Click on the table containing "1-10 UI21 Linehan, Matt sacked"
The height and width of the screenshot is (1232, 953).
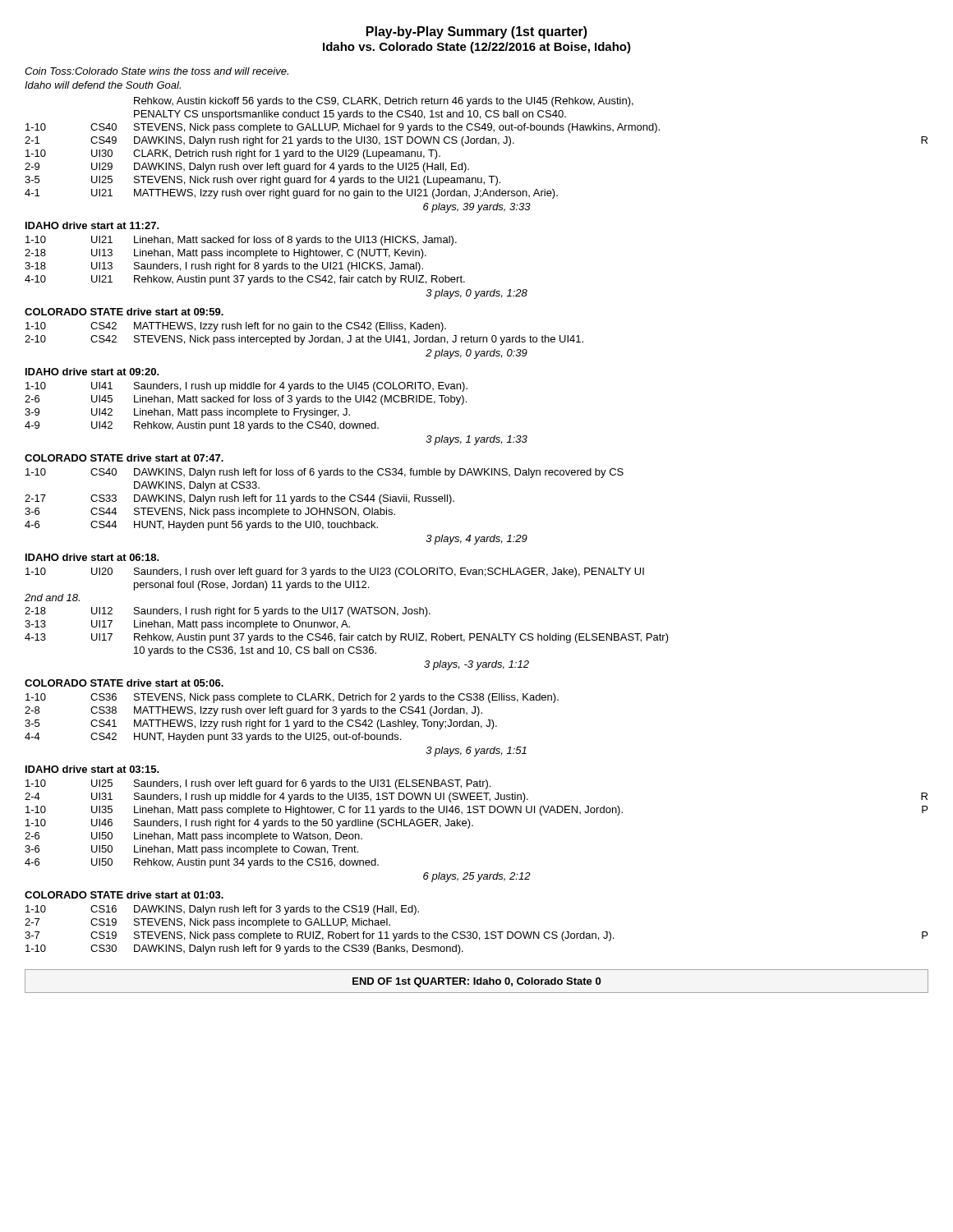(476, 259)
